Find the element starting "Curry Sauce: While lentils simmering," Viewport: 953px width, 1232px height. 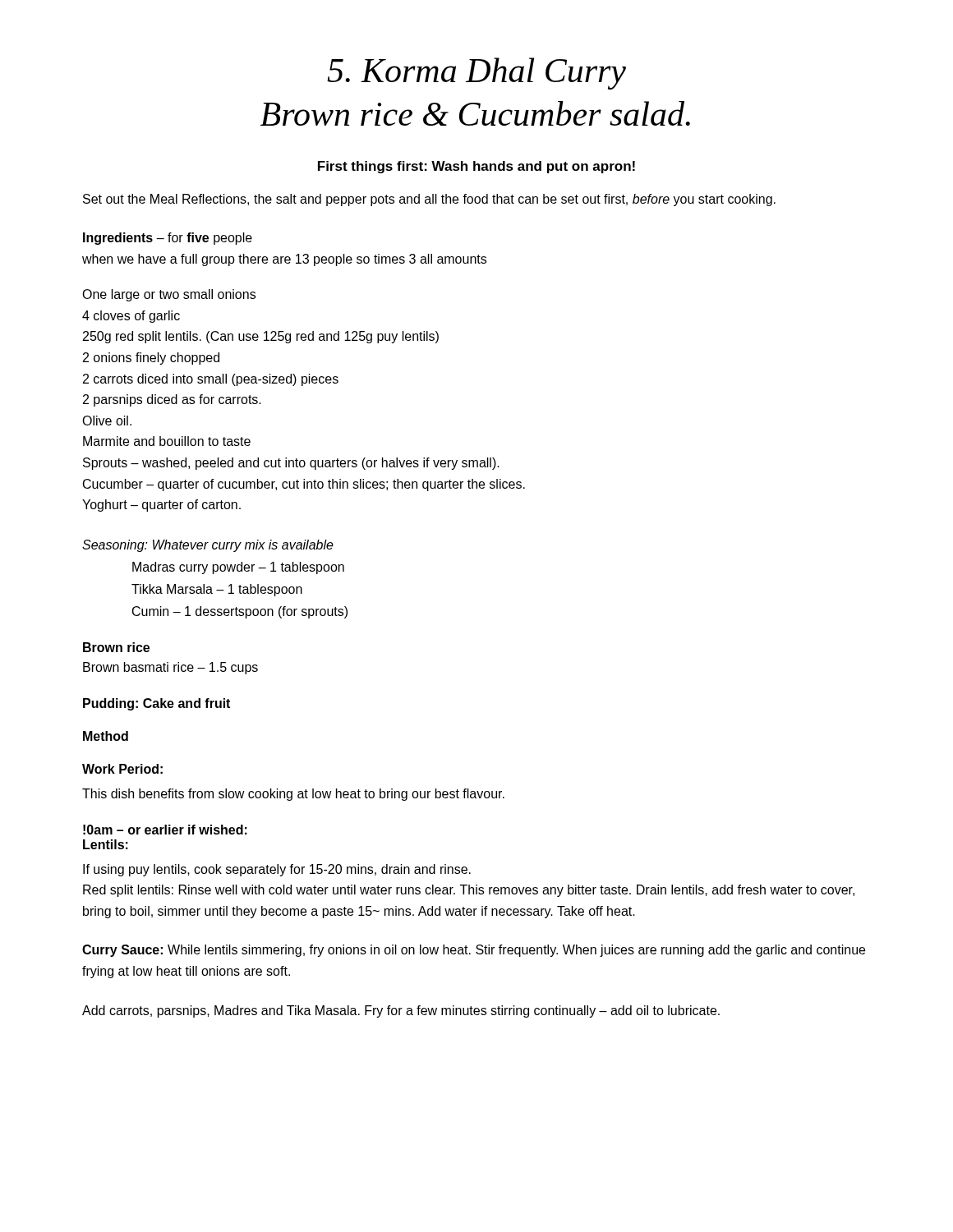pos(474,961)
